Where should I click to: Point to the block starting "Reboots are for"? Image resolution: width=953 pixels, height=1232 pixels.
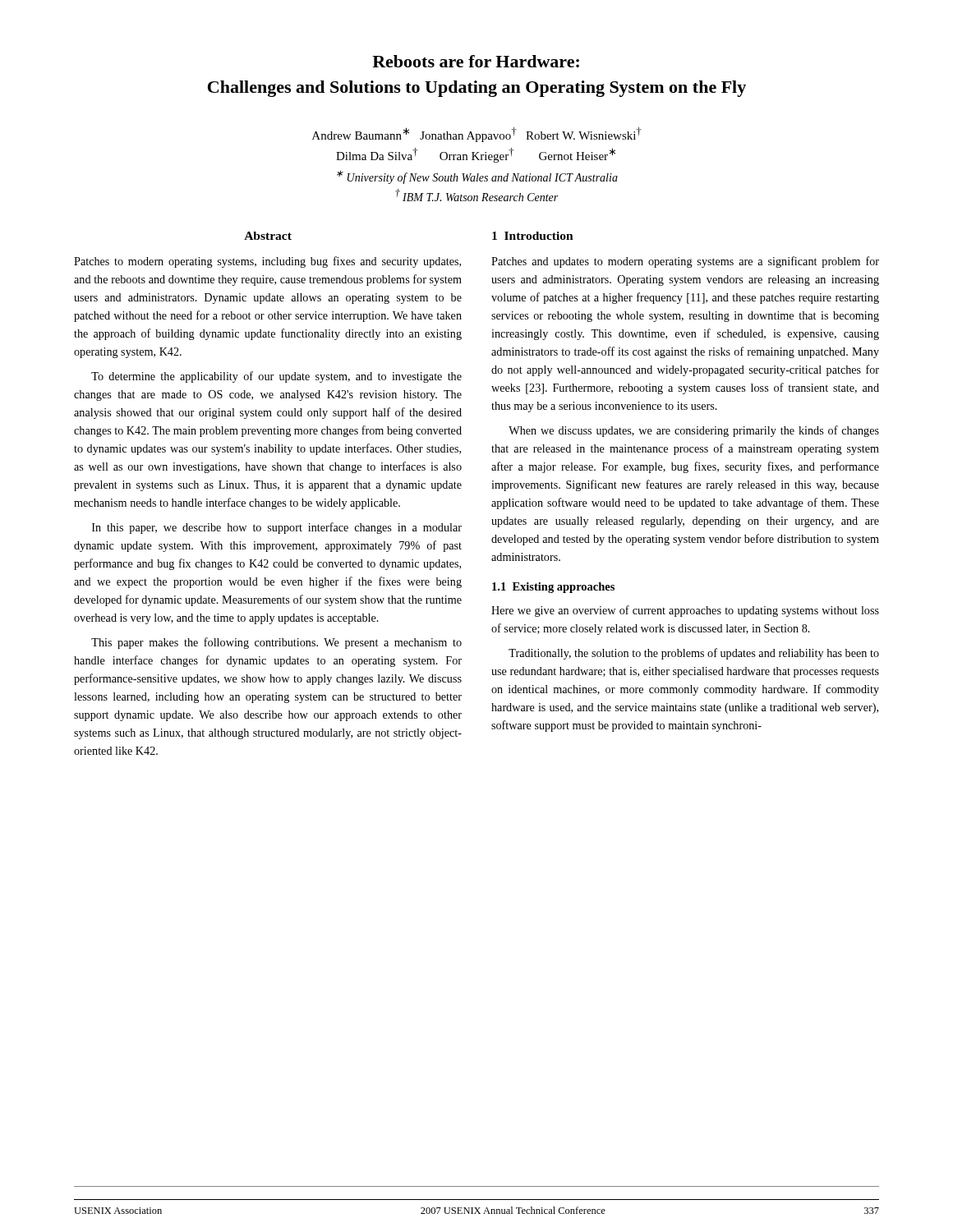[476, 75]
